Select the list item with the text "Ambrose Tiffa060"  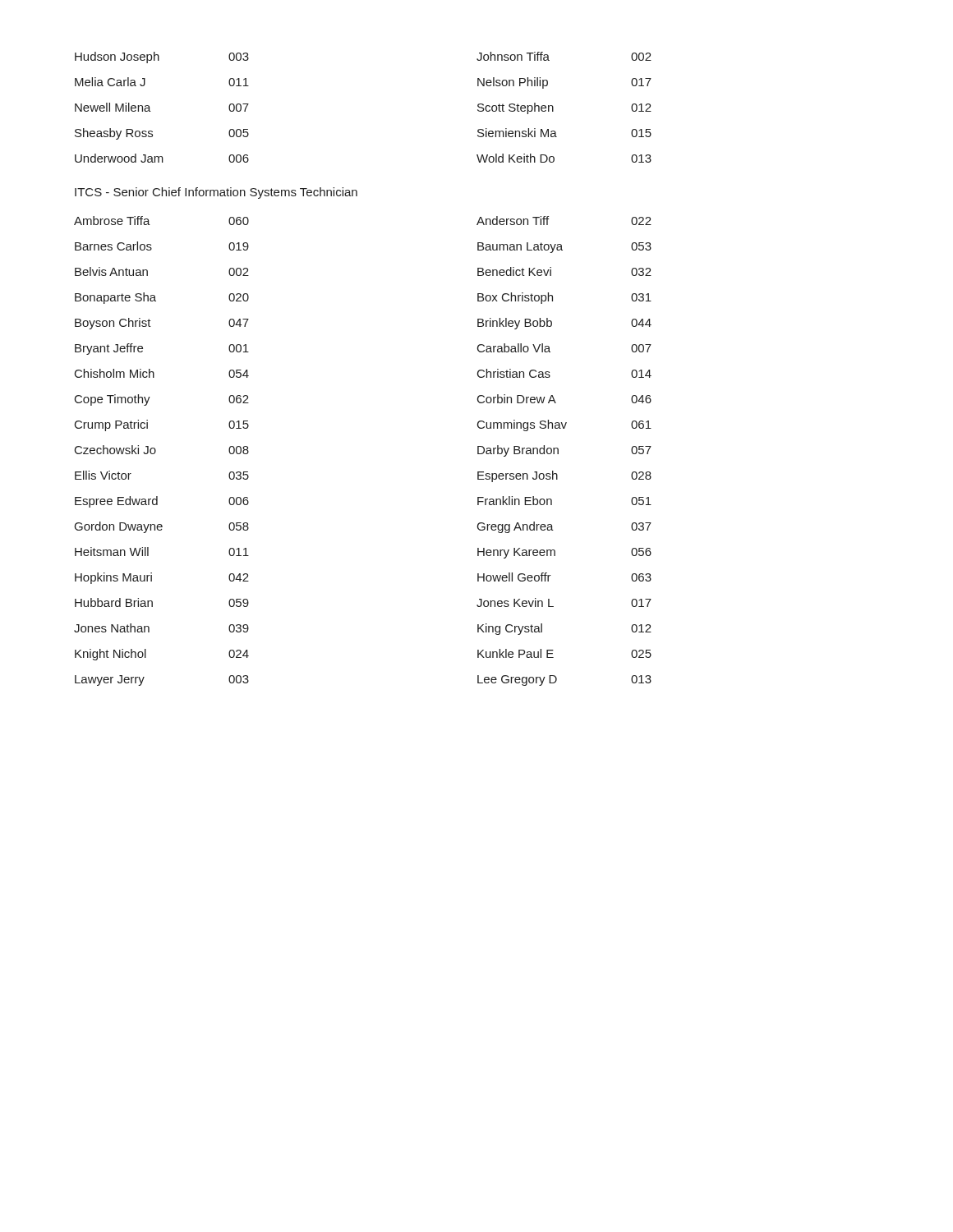[x=161, y=221]
